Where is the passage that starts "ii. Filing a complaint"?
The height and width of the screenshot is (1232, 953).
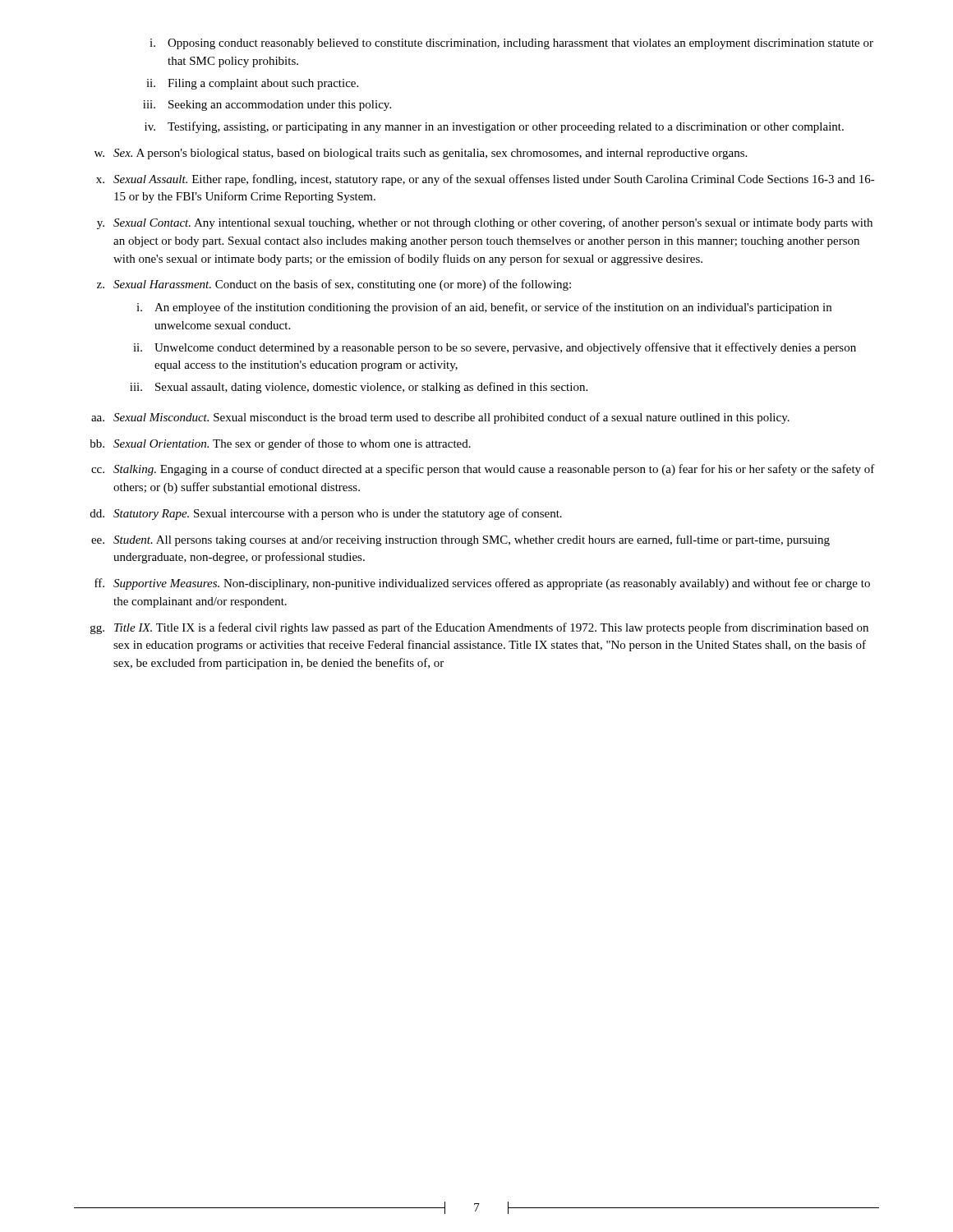tap(252, 84)
